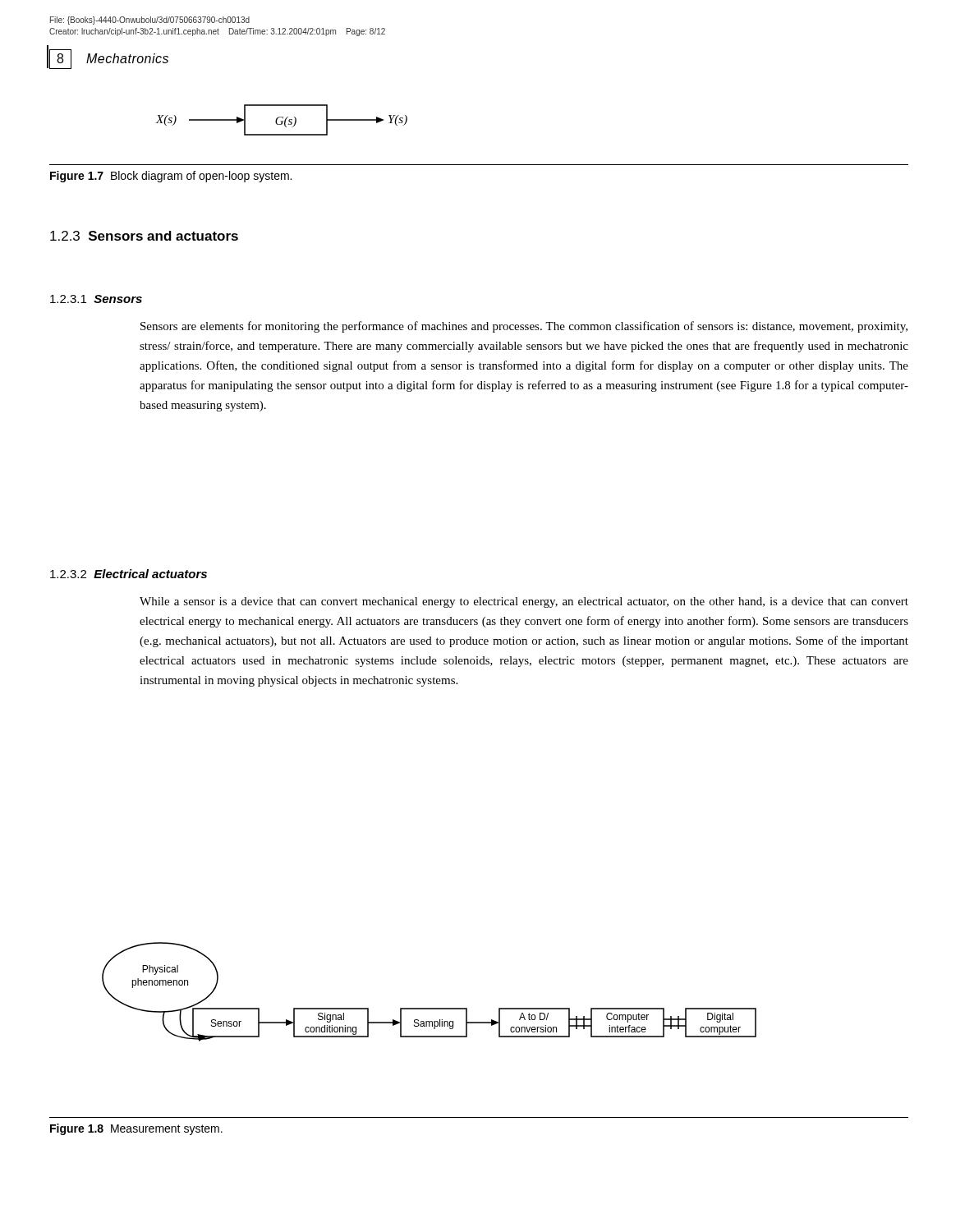Viewport: 974px width, 1232px height.
Task: Point to the region starting "1.2.3.1 Sensors"
Action: coord(96,299)
